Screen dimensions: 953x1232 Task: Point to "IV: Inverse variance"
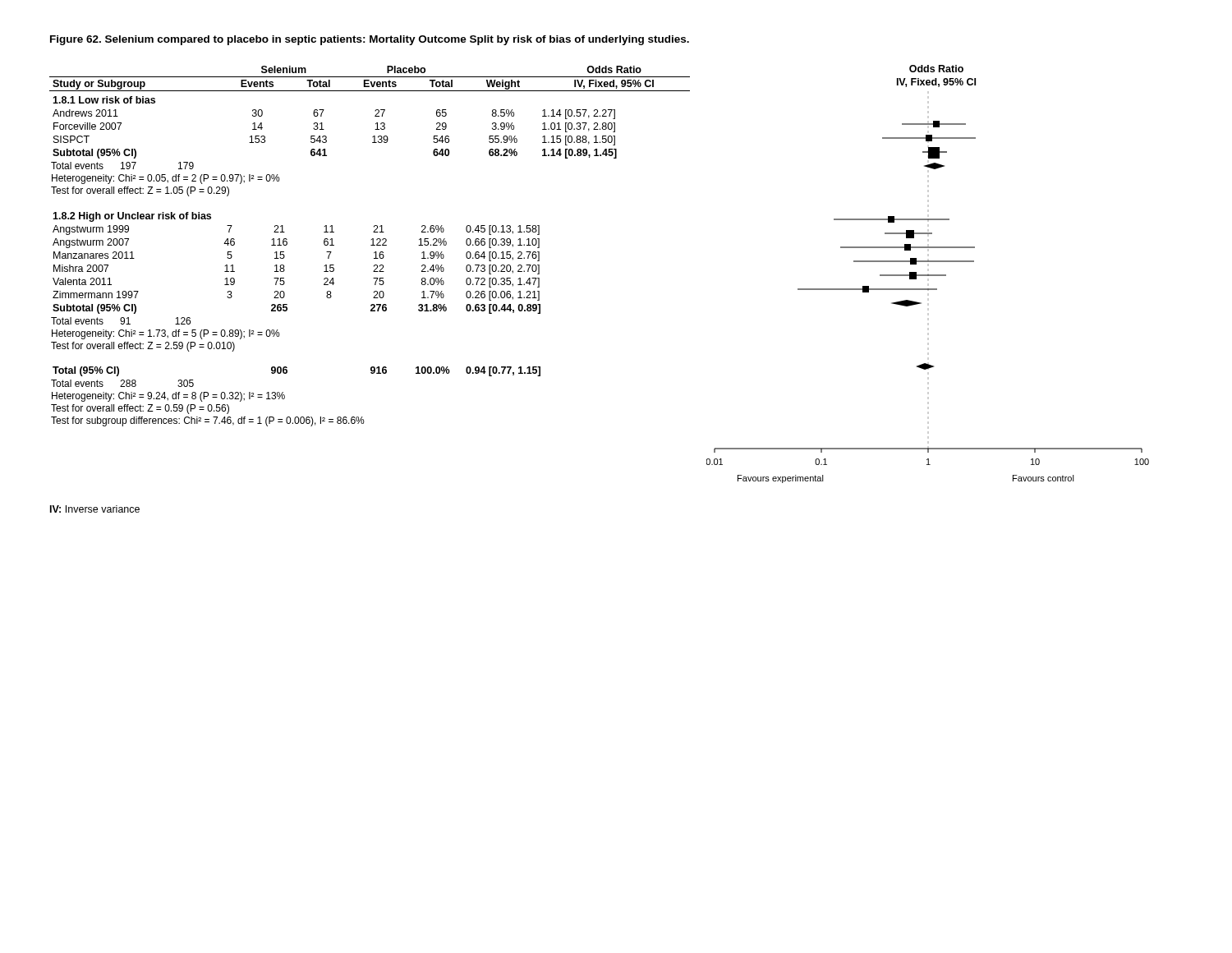pyautogui.click(x=95, y=509)
